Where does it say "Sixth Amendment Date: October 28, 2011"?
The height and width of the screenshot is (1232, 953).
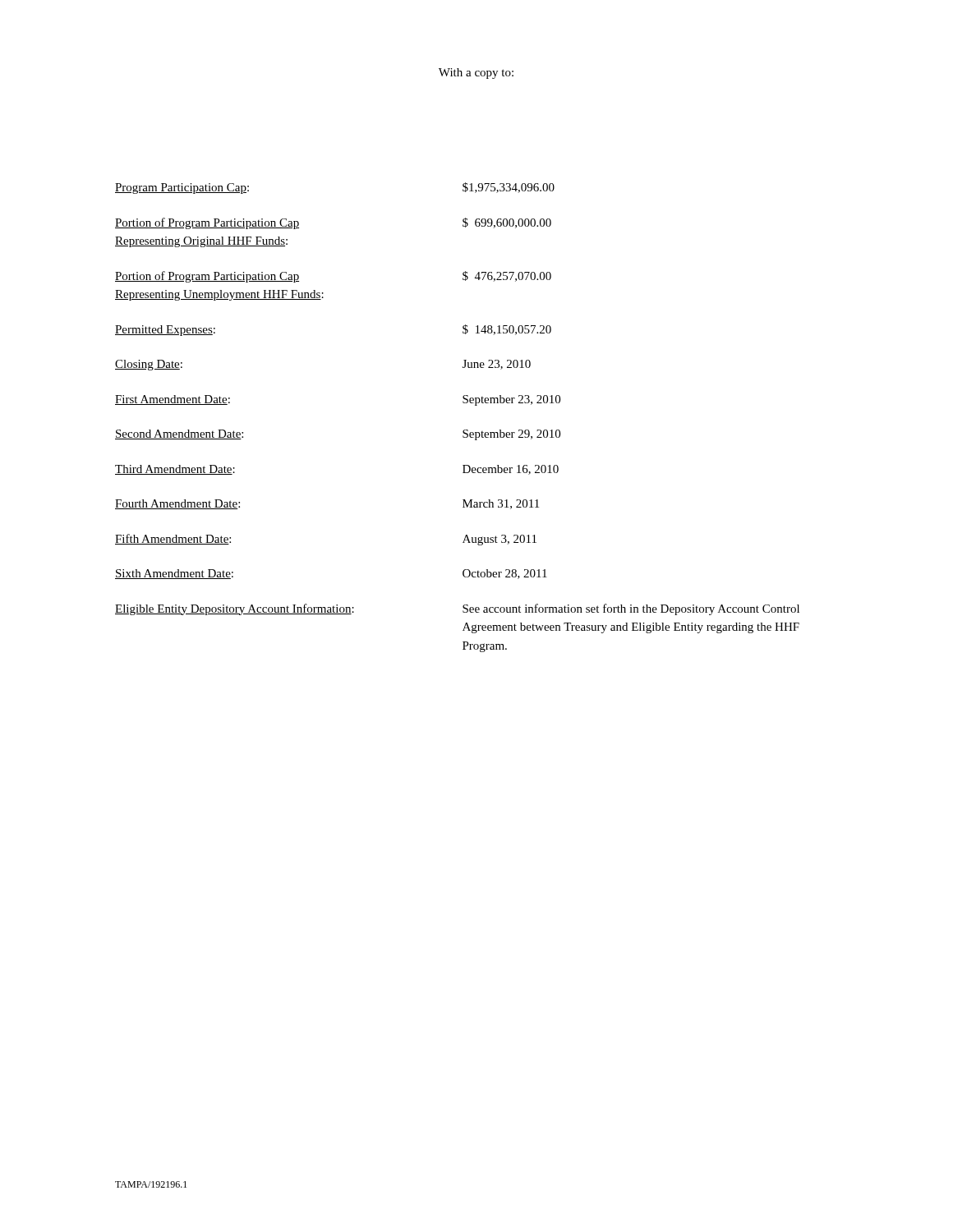coord(476,573)
